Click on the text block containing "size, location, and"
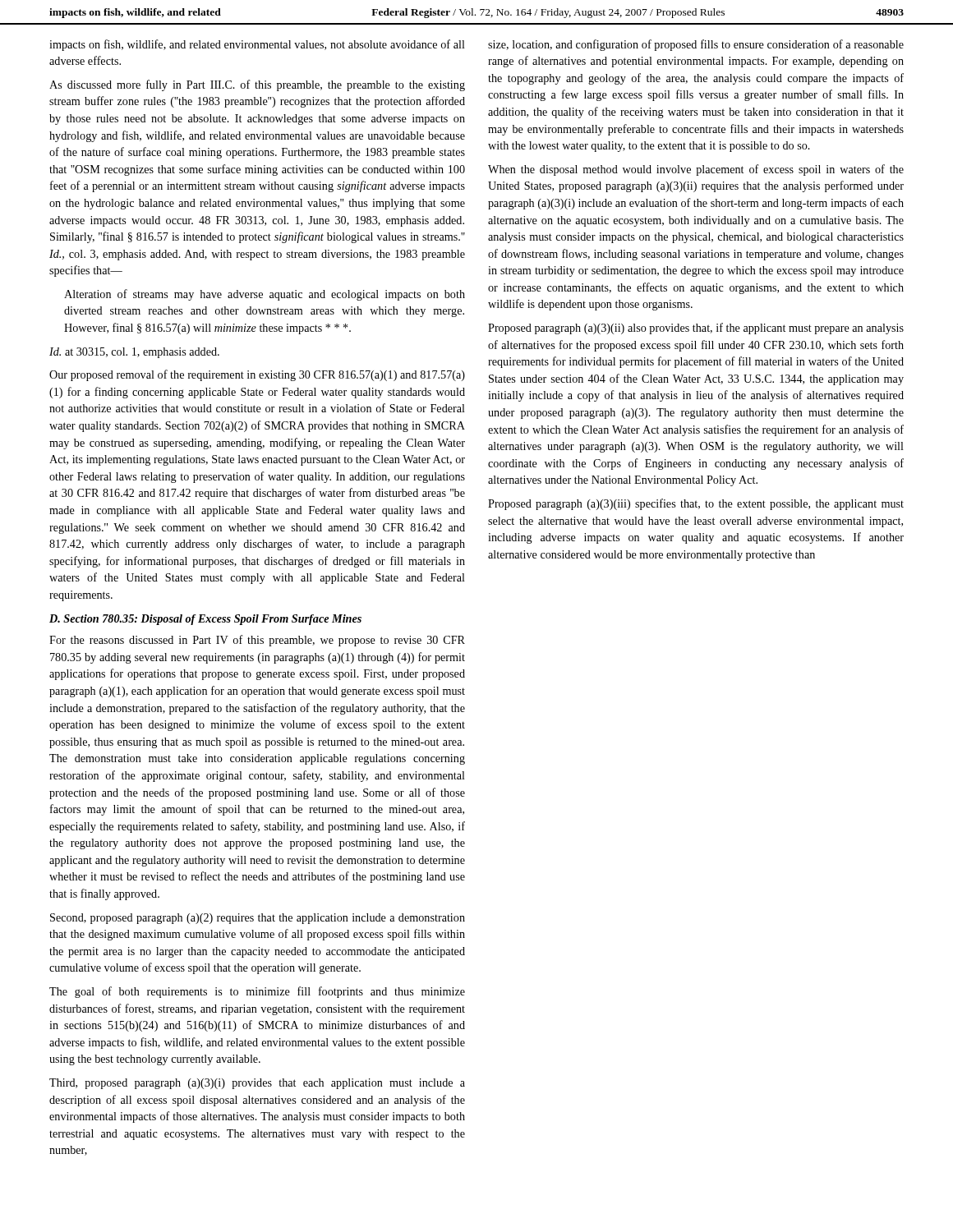The height and width of the screenshot is (1232, 953). 696,95
